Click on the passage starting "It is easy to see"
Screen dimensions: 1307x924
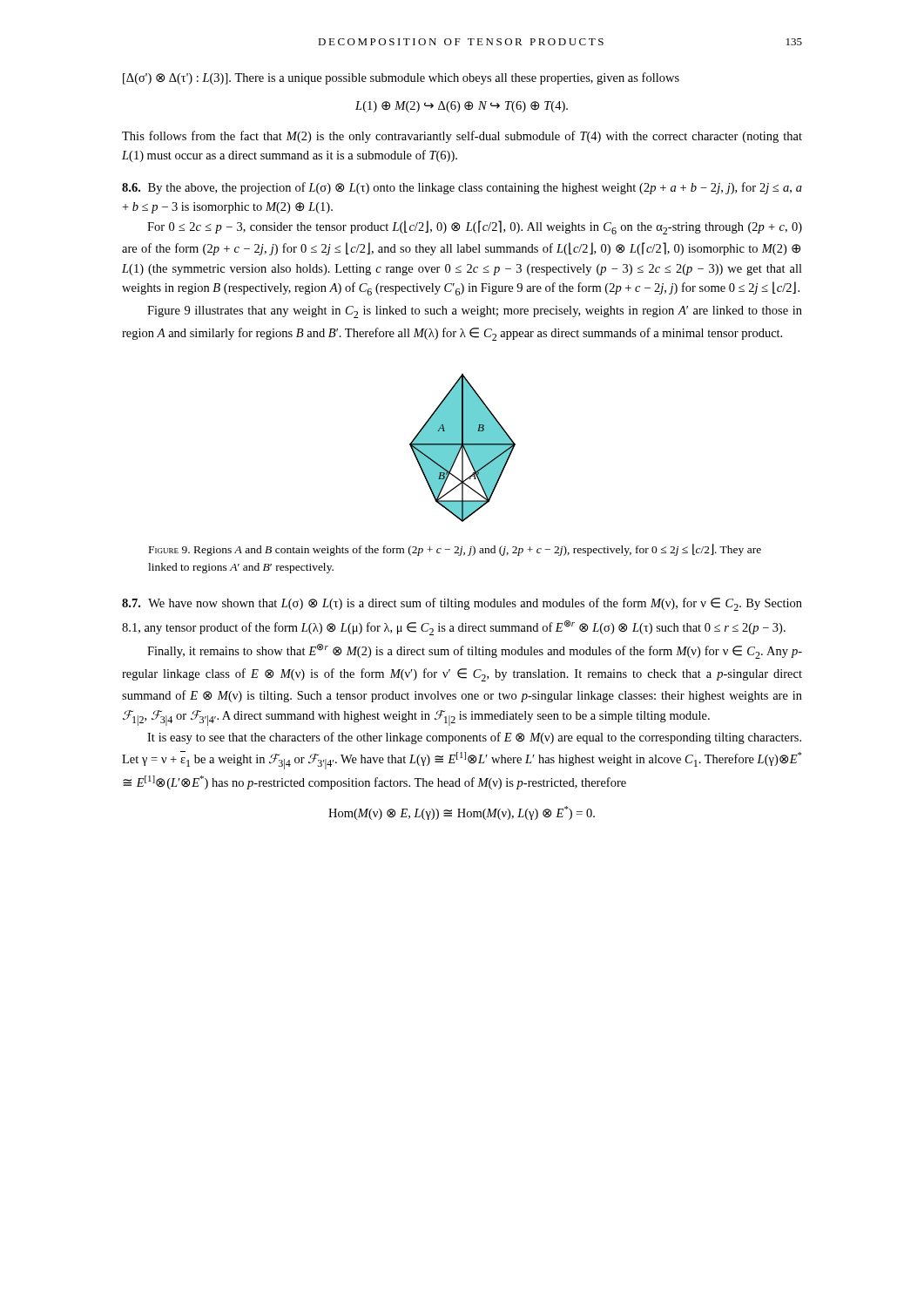(462, 760)
